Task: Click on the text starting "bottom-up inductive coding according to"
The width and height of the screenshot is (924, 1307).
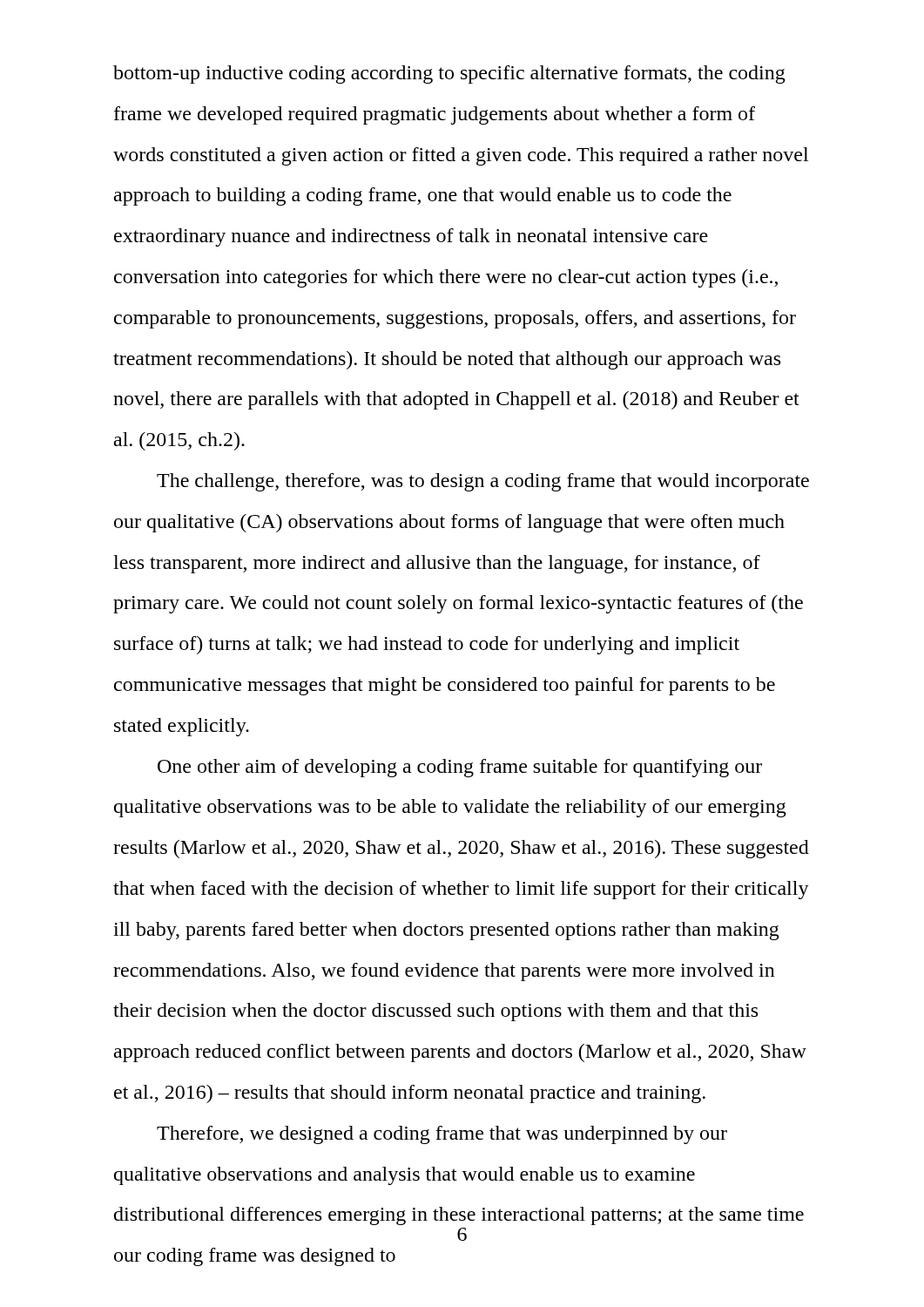Action: point(449,74)
